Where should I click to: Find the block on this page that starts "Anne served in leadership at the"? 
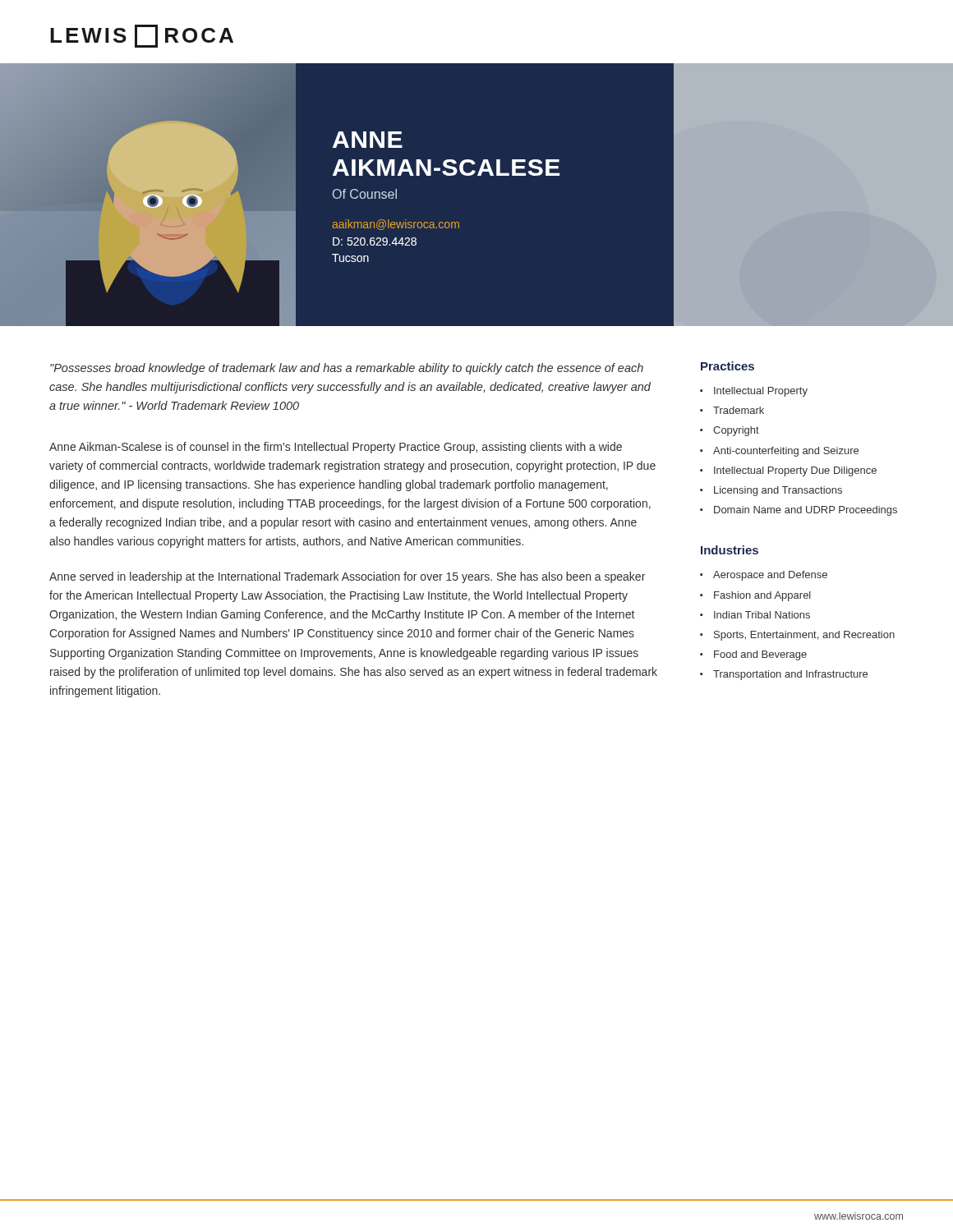tap(353, 634)
